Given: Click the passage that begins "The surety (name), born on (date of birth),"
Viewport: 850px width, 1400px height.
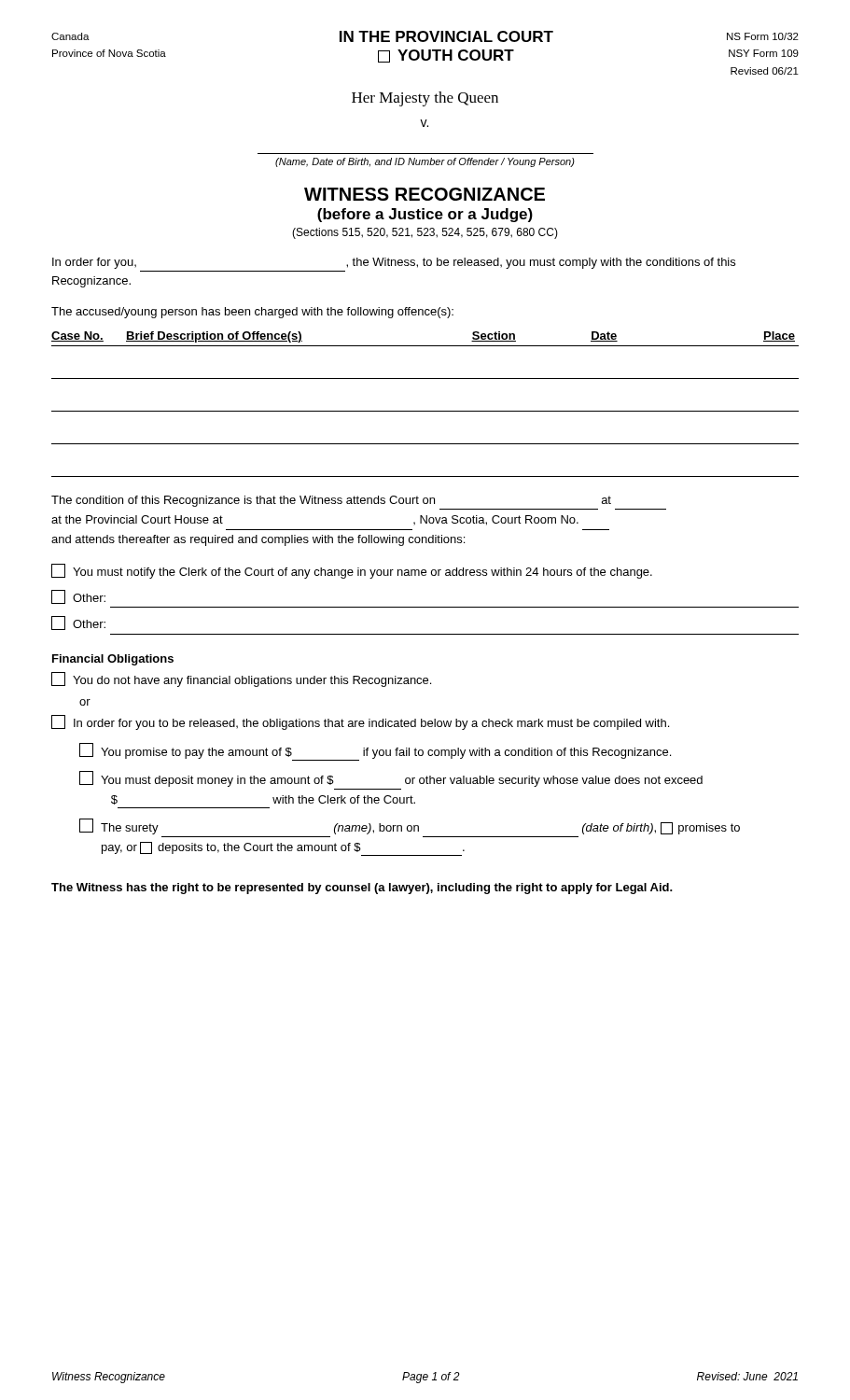Looking at the screenshot, I should (x=439, y=837).
